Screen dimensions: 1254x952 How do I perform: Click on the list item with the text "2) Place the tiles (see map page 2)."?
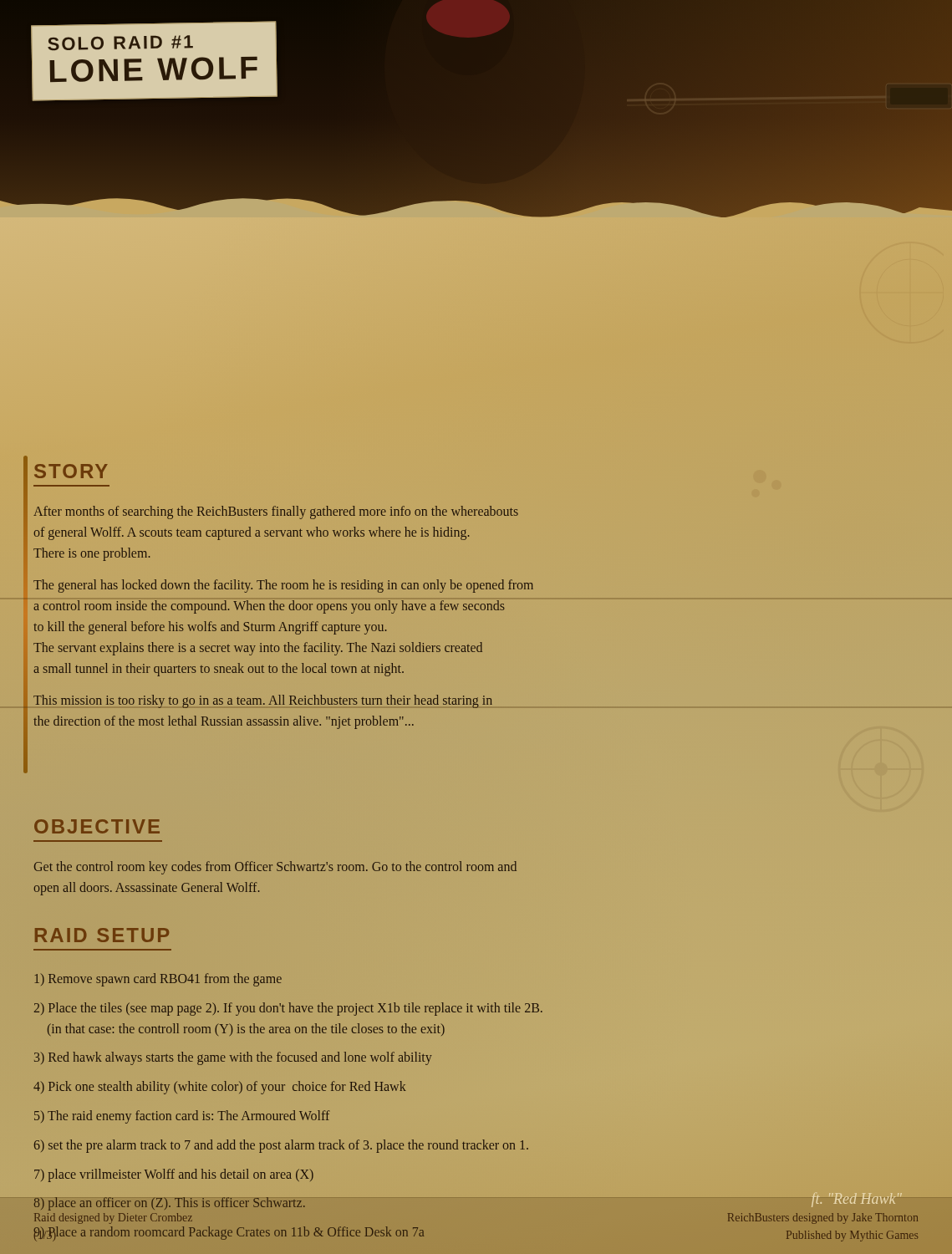[288, 1018]
